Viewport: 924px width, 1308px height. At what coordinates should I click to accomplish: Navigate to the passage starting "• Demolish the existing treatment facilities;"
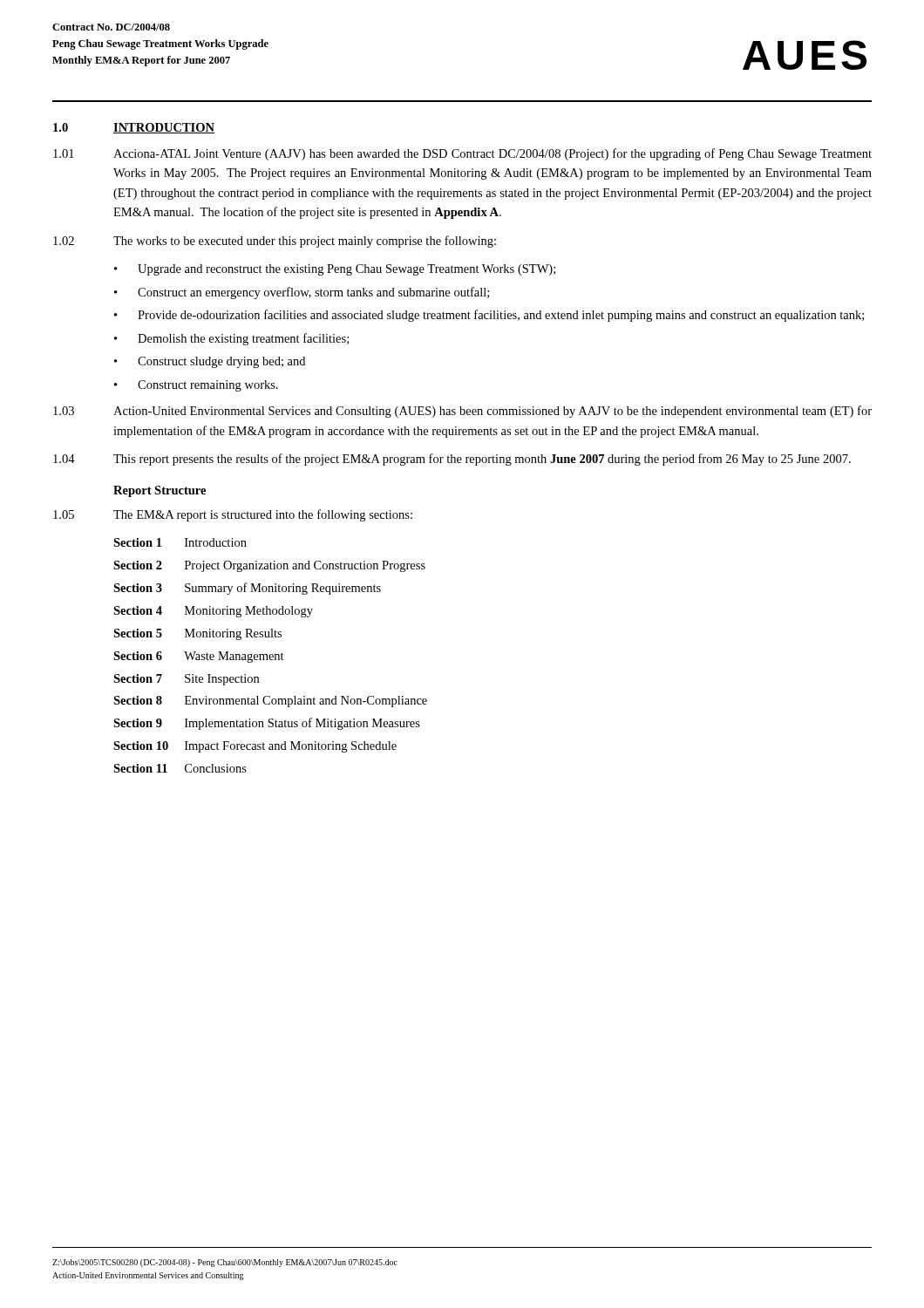[x=231, y=339]
